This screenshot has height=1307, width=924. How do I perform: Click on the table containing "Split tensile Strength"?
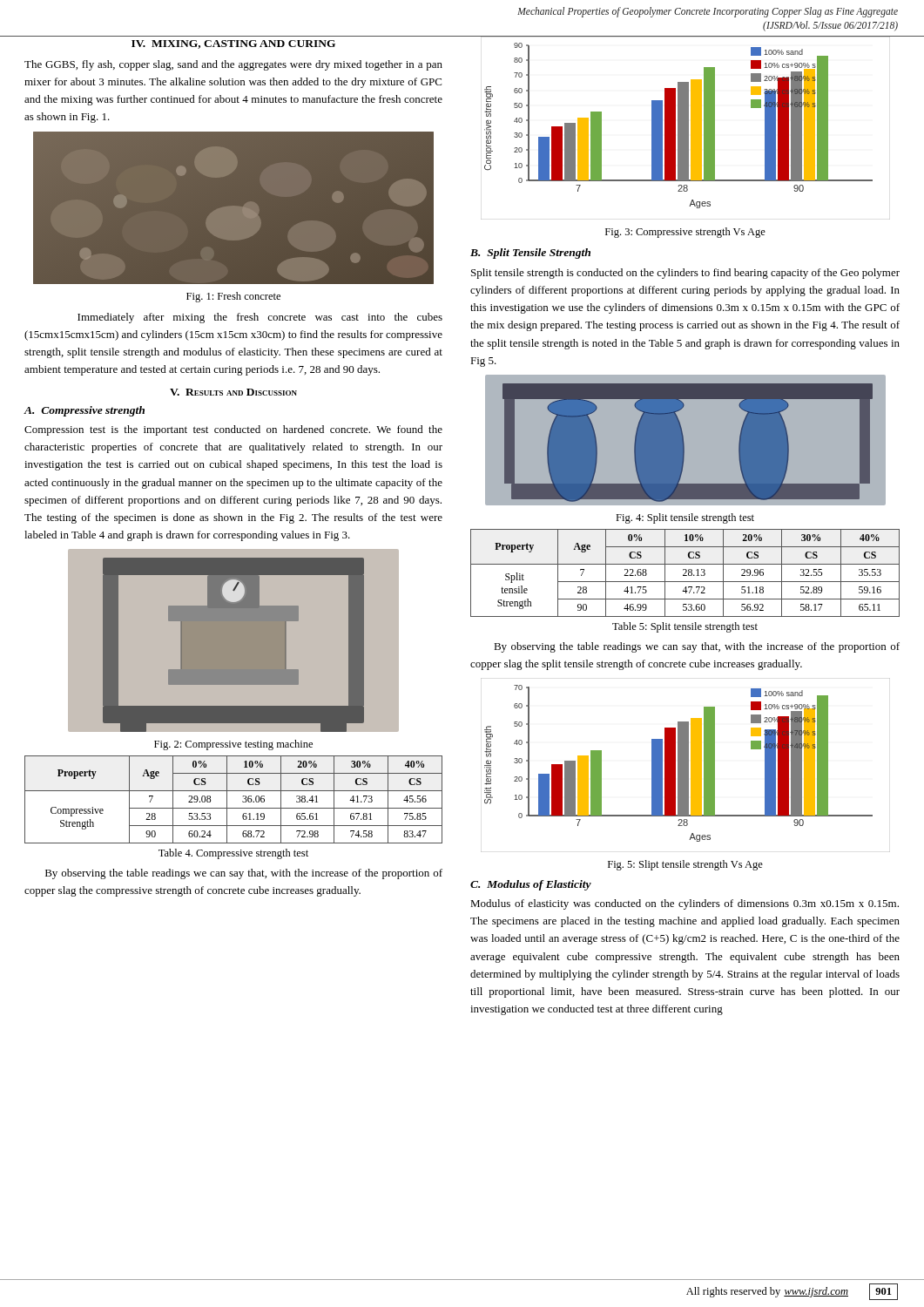(x=685, y=573)
